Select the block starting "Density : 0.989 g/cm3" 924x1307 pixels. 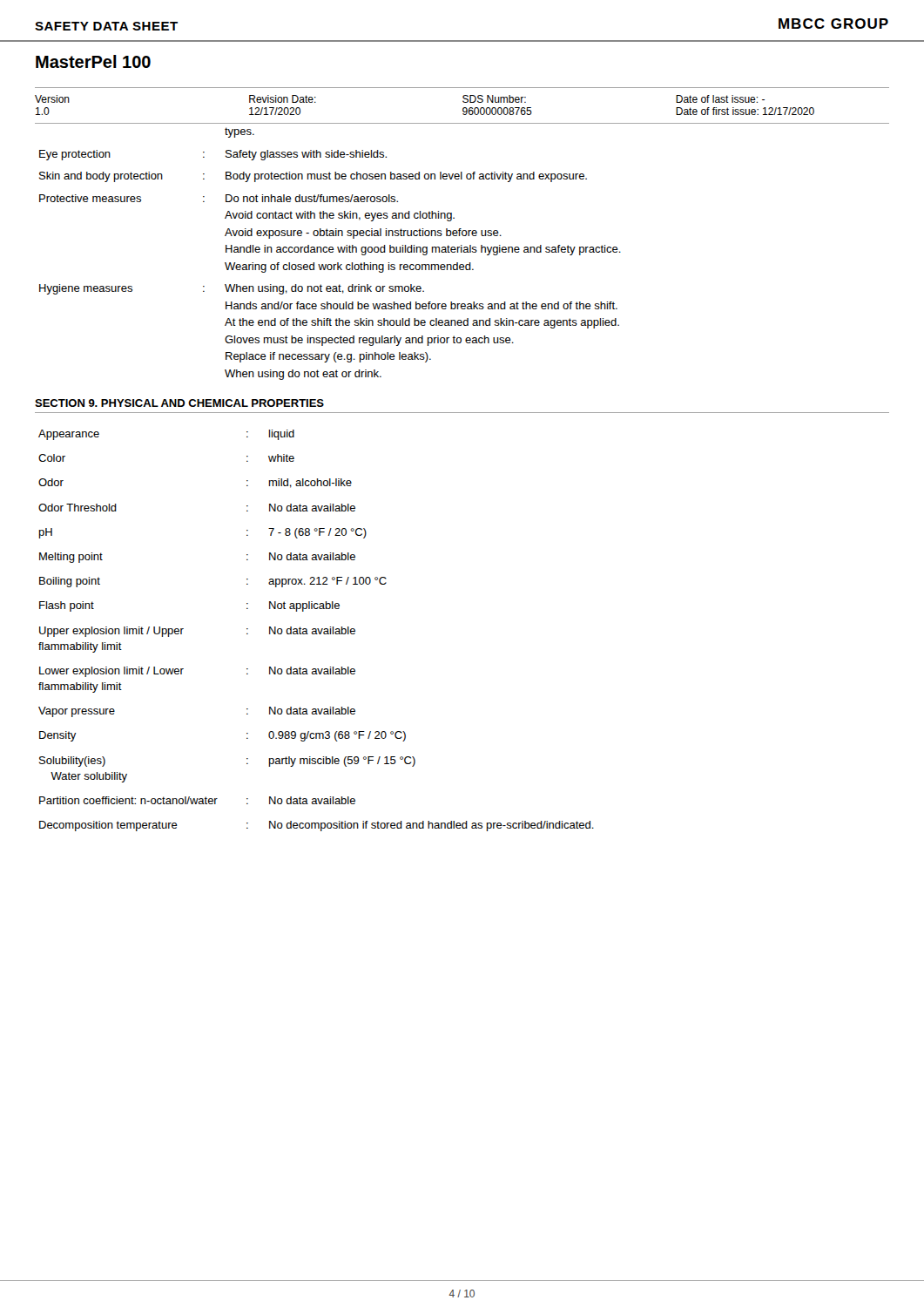61,736
